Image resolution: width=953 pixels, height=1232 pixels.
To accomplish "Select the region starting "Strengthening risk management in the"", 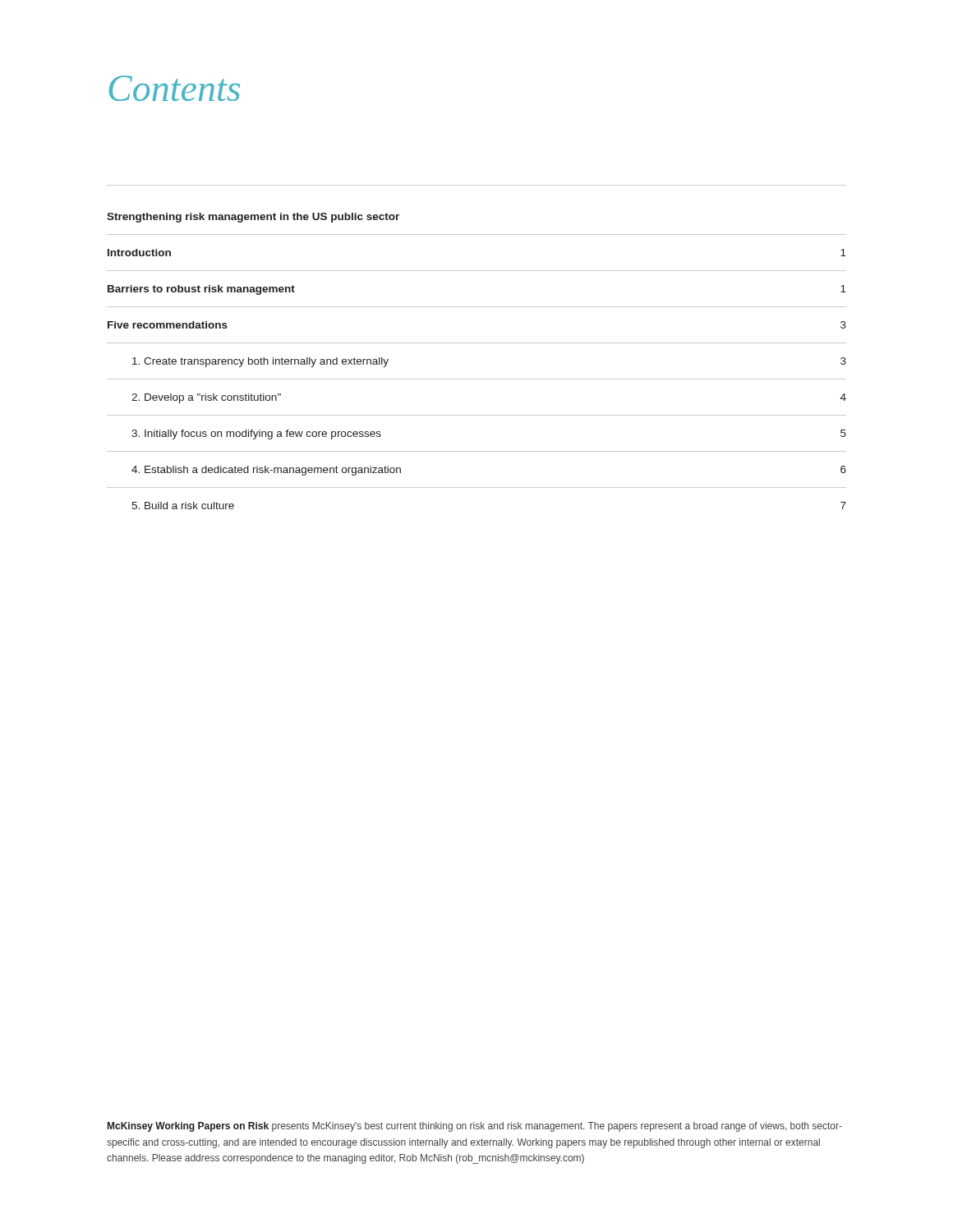I will click(x=253, y=218).
